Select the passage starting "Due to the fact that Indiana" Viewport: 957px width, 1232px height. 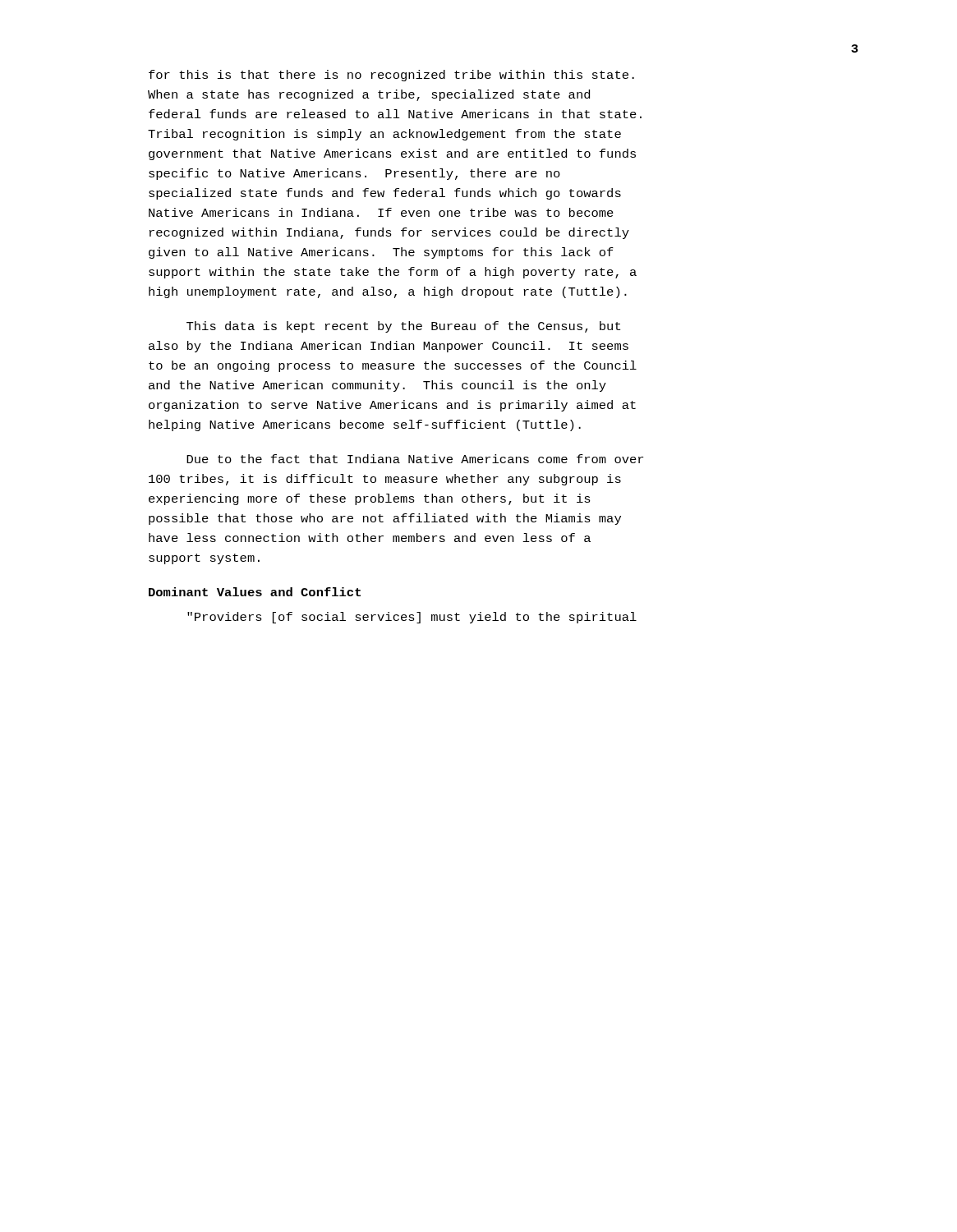click(396, 509)
